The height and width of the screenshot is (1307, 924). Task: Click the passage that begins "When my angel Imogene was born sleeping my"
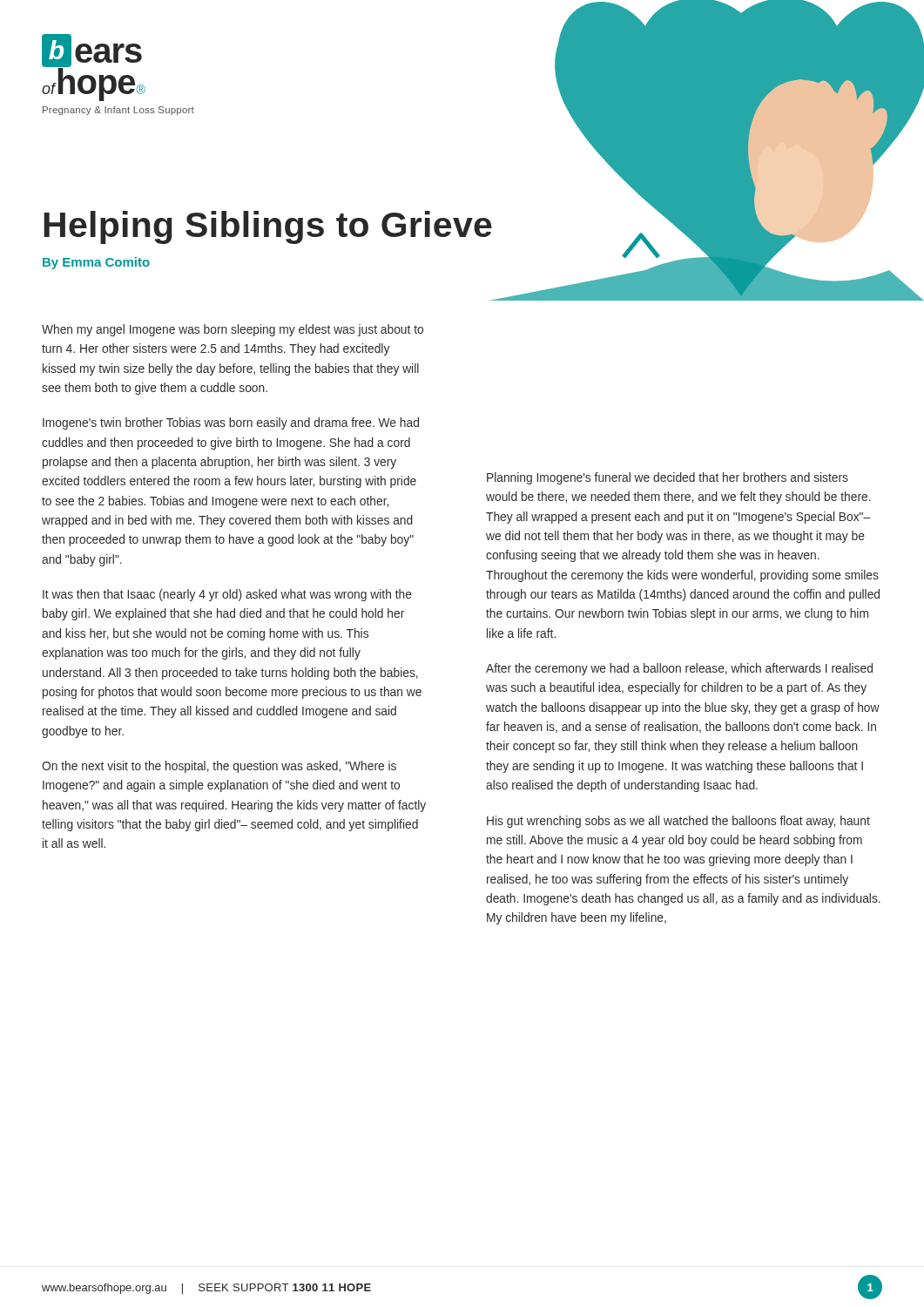234,587
